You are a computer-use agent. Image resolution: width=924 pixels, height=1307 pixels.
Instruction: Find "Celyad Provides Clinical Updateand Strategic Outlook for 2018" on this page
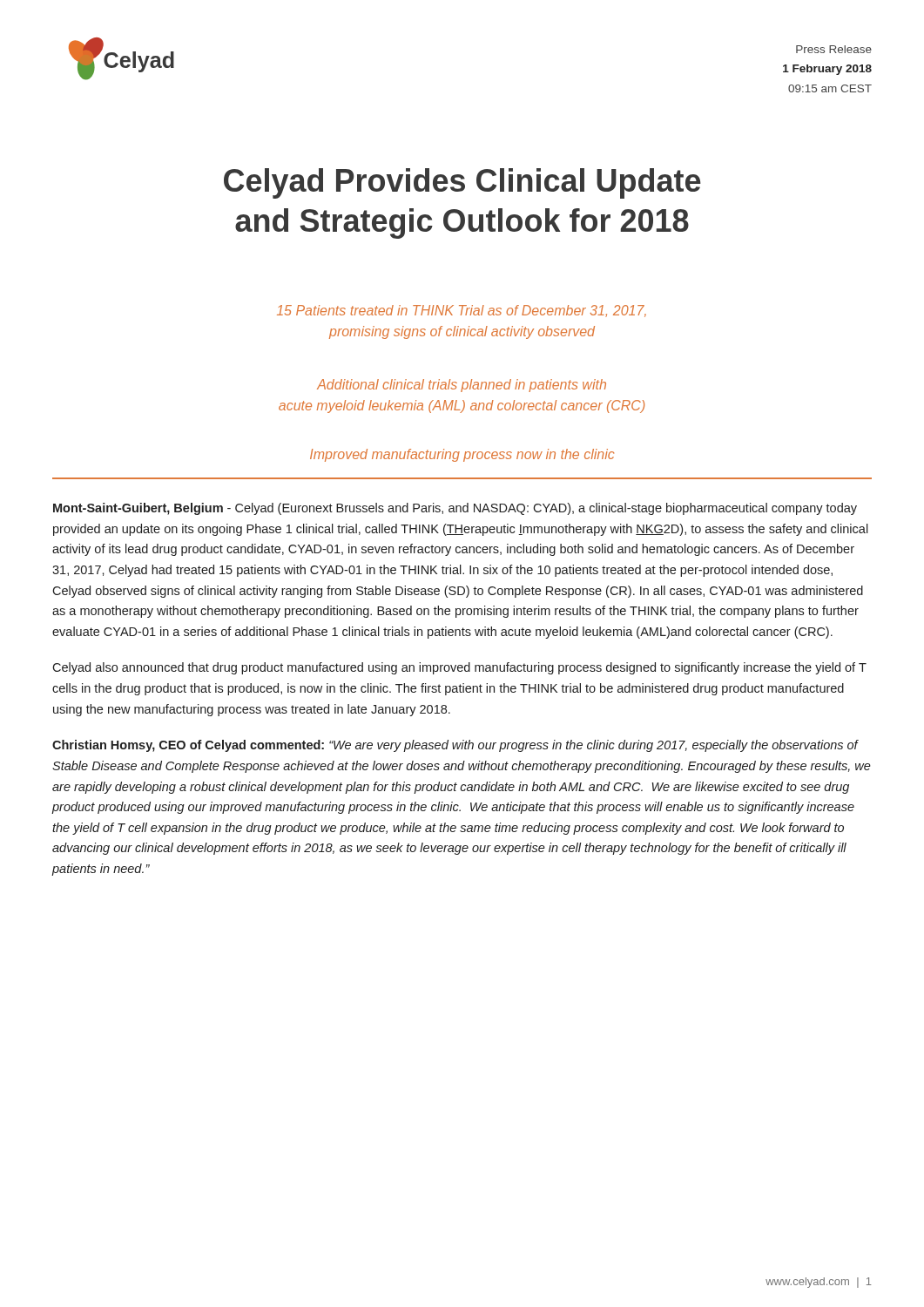pos(462,201)
